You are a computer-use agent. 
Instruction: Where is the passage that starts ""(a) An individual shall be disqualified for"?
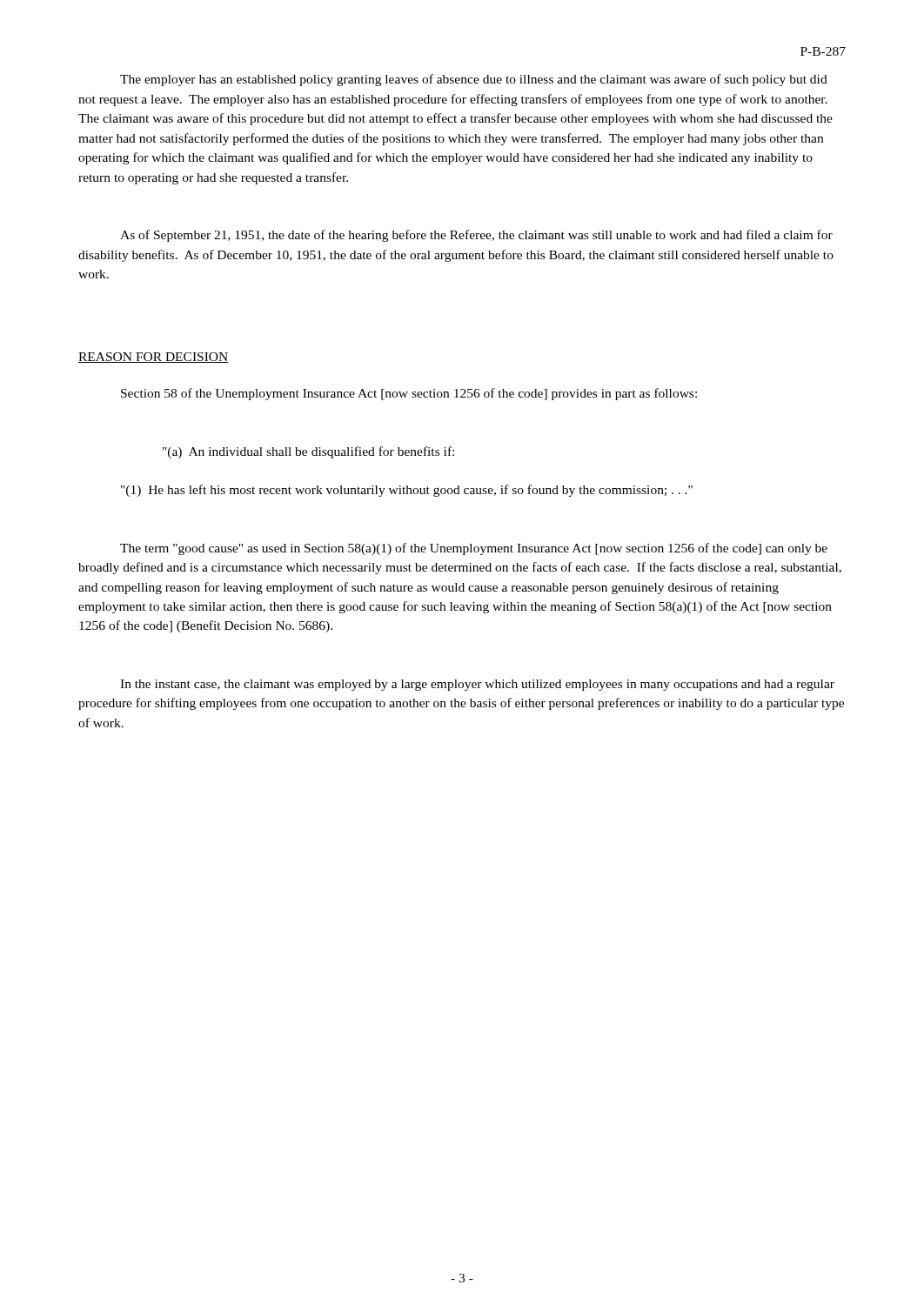pyautogui.click(x=309, y=451)
